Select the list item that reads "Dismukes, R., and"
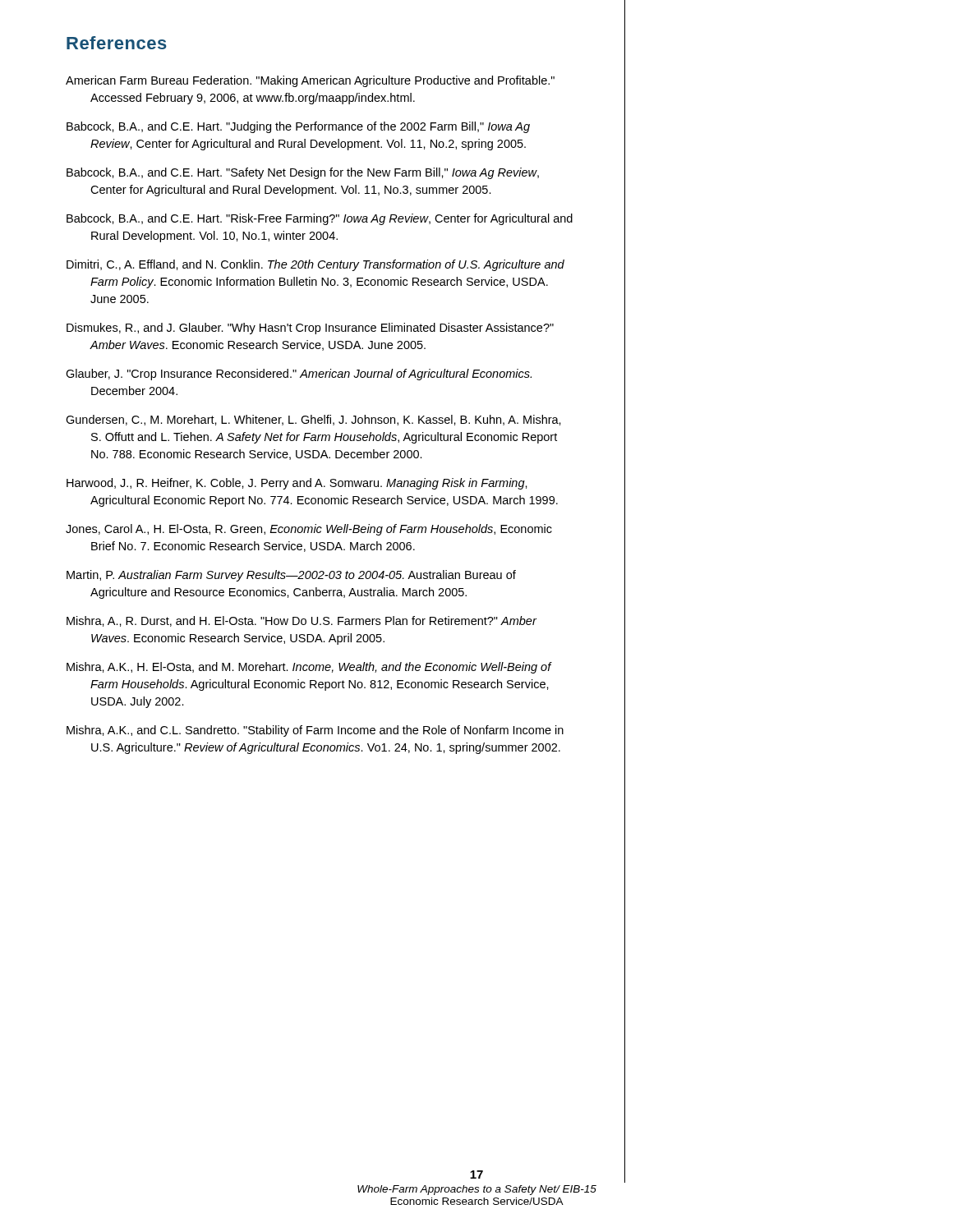Image resolution: width=953 pixels, height=1232 pixels. [310, 337]
